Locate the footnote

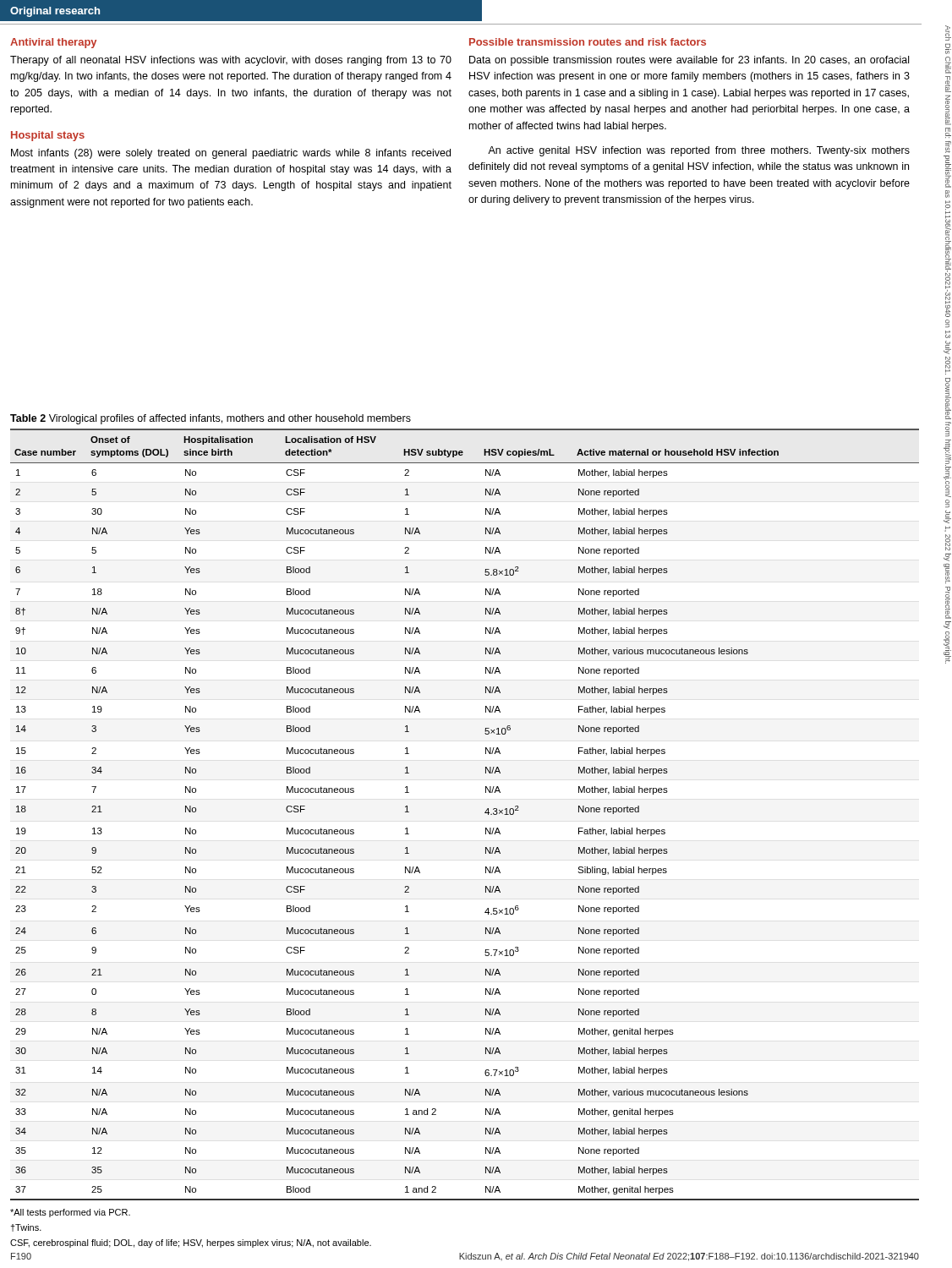191,1227
